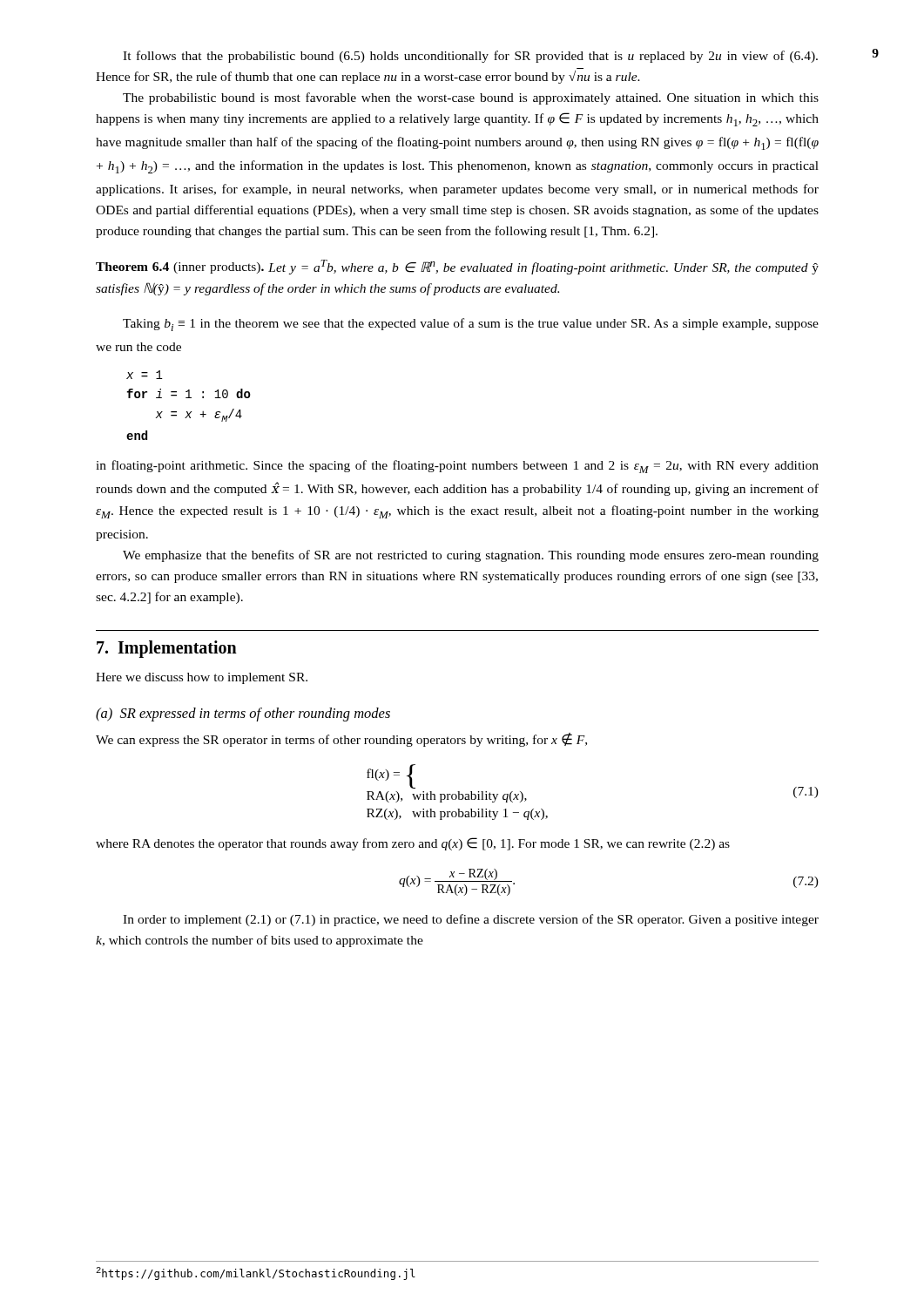Image resolution: width=924 pixels, height=1307 pixels.
Task: Click on the region starting "q(x) = x − RZ(x) RA(x) − RZ(x)"
Action: [473, 881]
